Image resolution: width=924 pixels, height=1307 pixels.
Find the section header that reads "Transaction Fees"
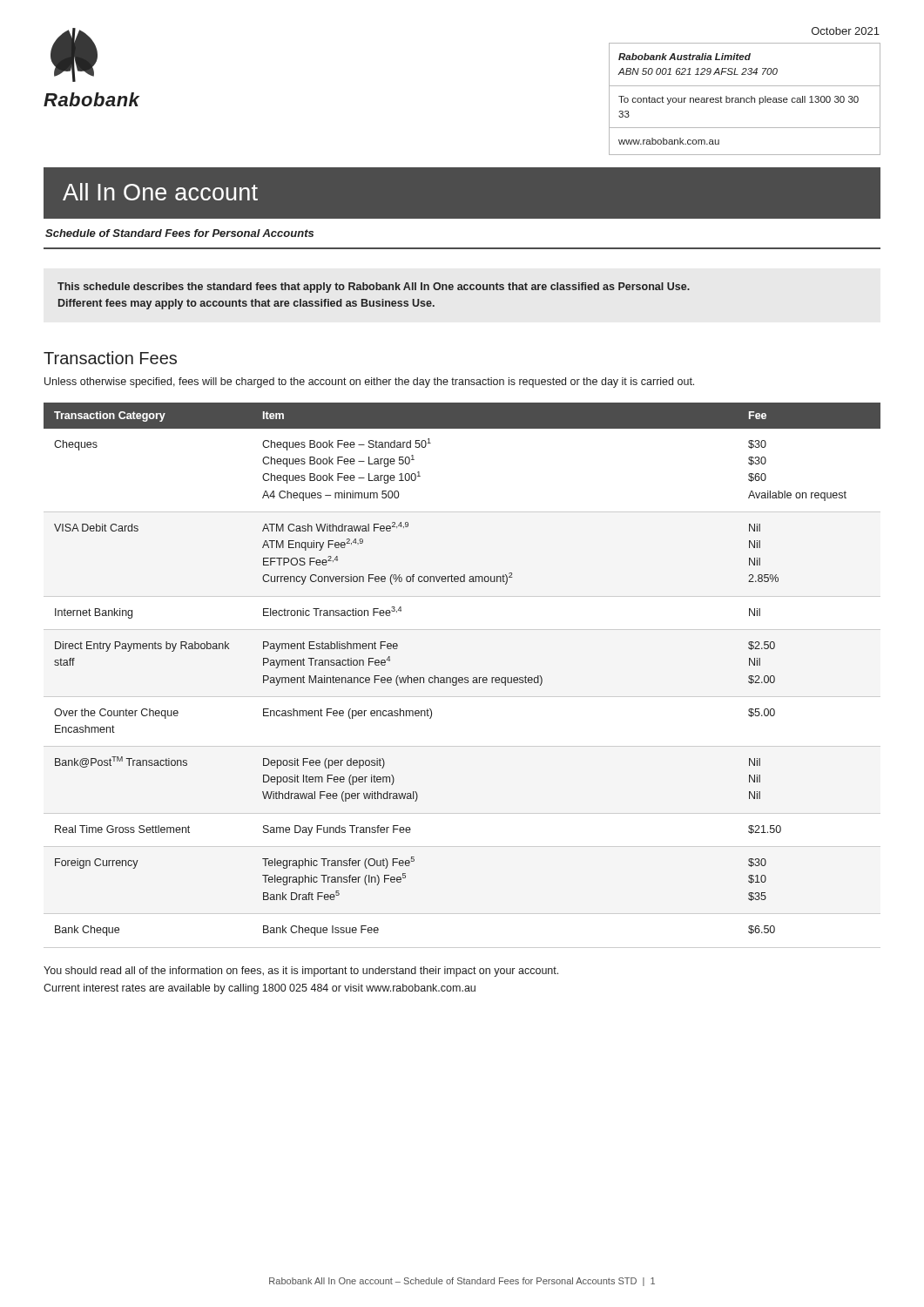coord(111,358)
